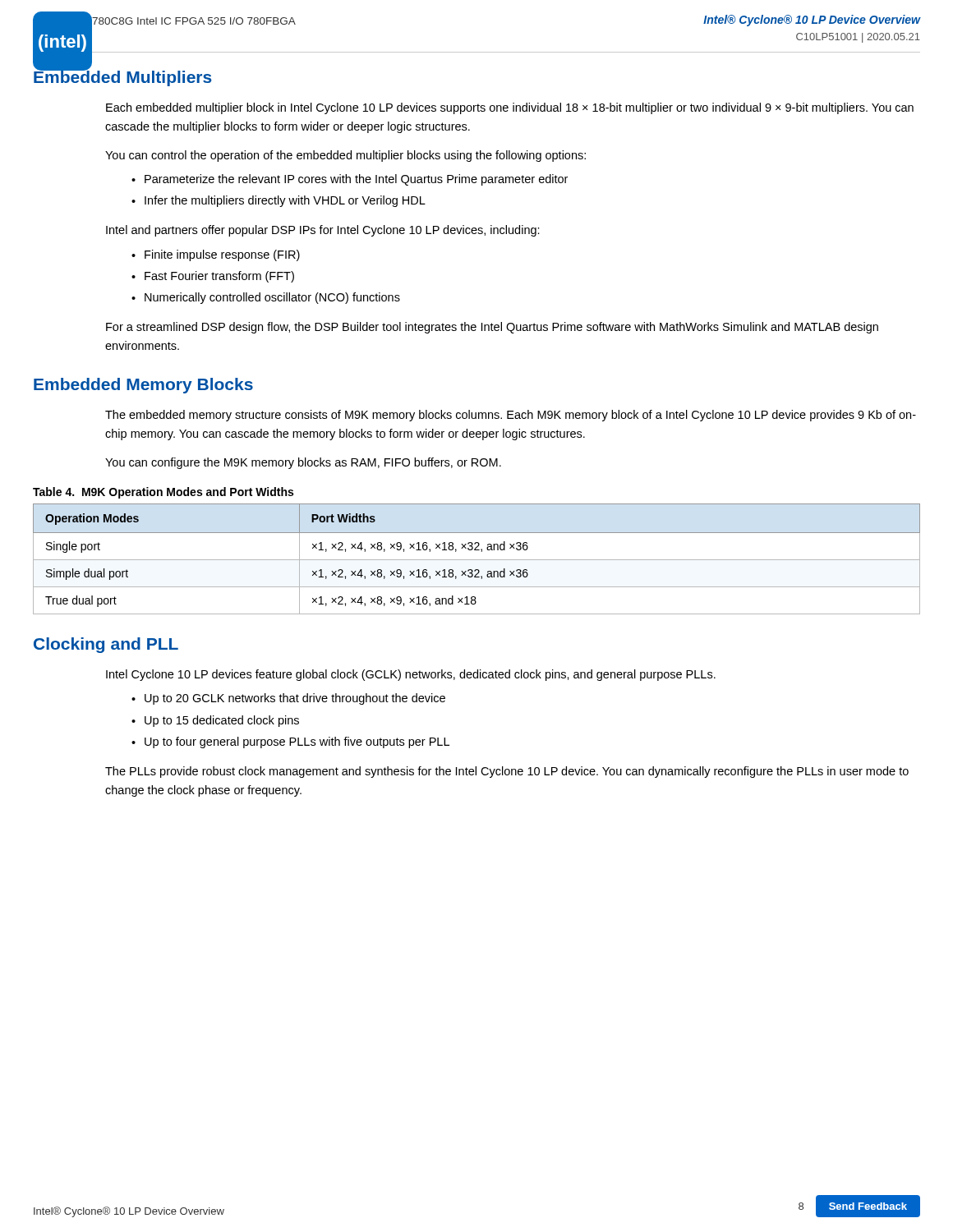The image size is (953, 1232).
Task: Find the text block with the text "The embedded memory structure consists of M9K memory"
Action: point(511,424)
